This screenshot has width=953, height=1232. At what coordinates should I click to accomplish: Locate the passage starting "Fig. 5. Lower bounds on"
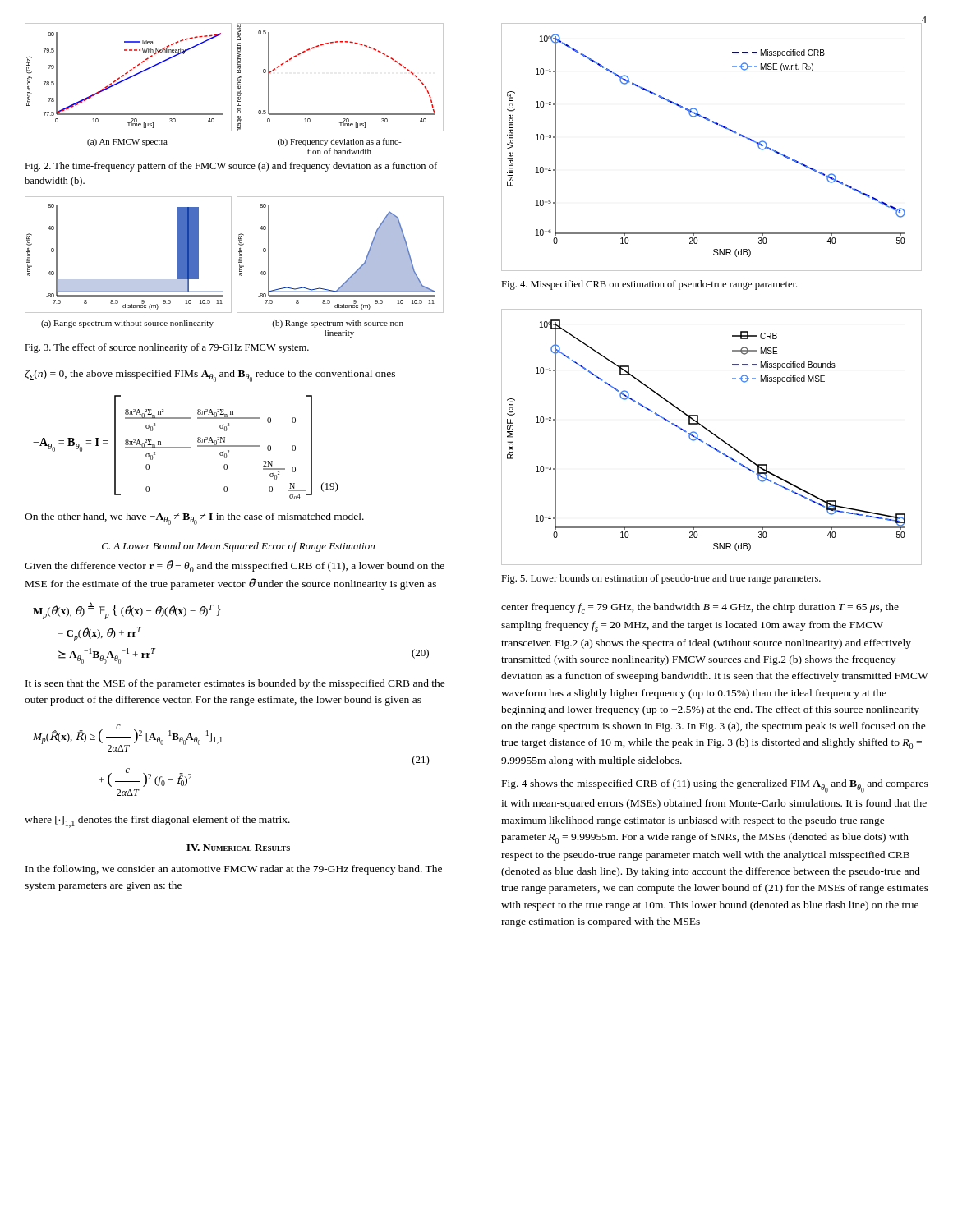pyautogui.click(x=661, y=578)
